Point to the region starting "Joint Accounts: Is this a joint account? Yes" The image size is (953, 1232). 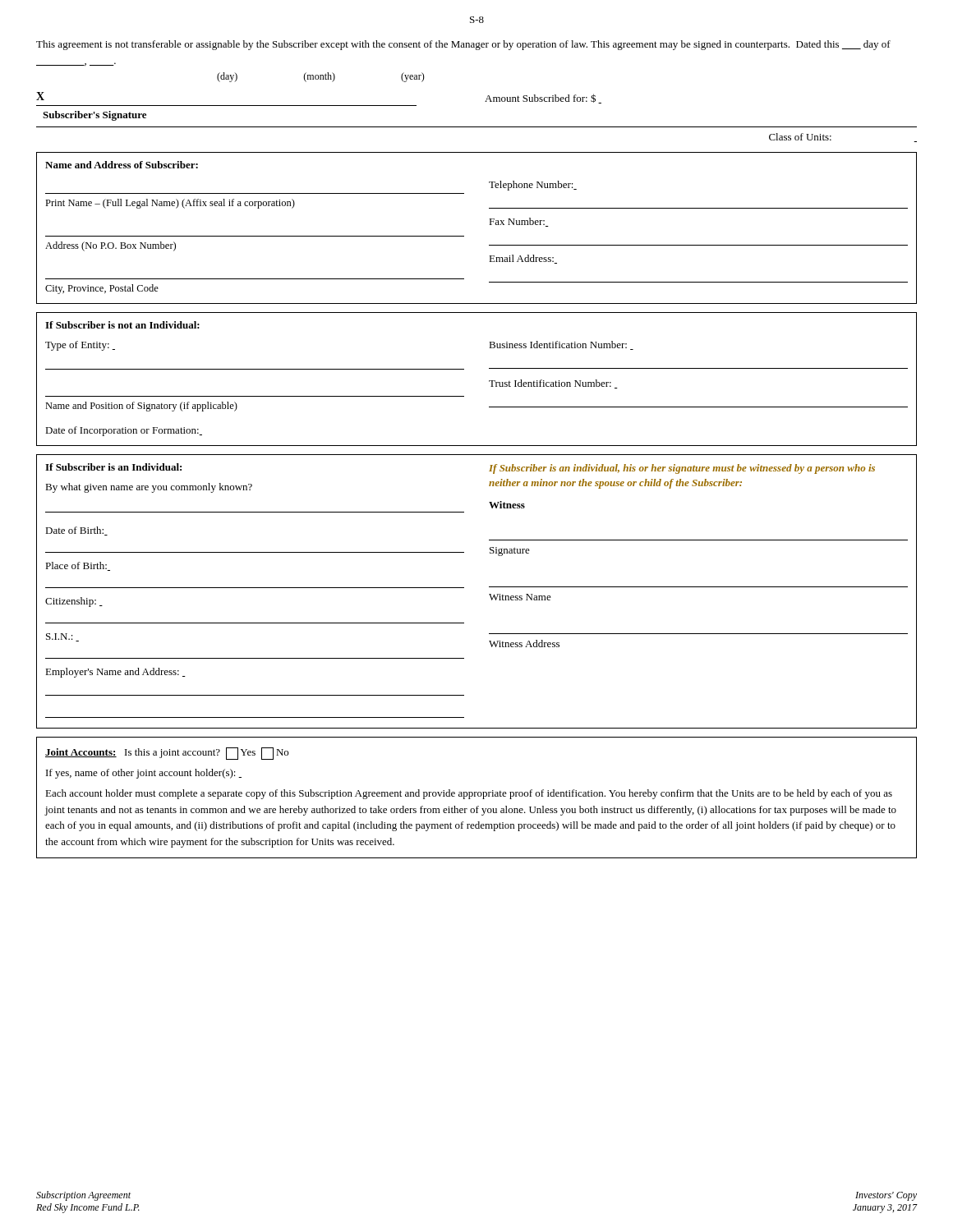point(476,797)
